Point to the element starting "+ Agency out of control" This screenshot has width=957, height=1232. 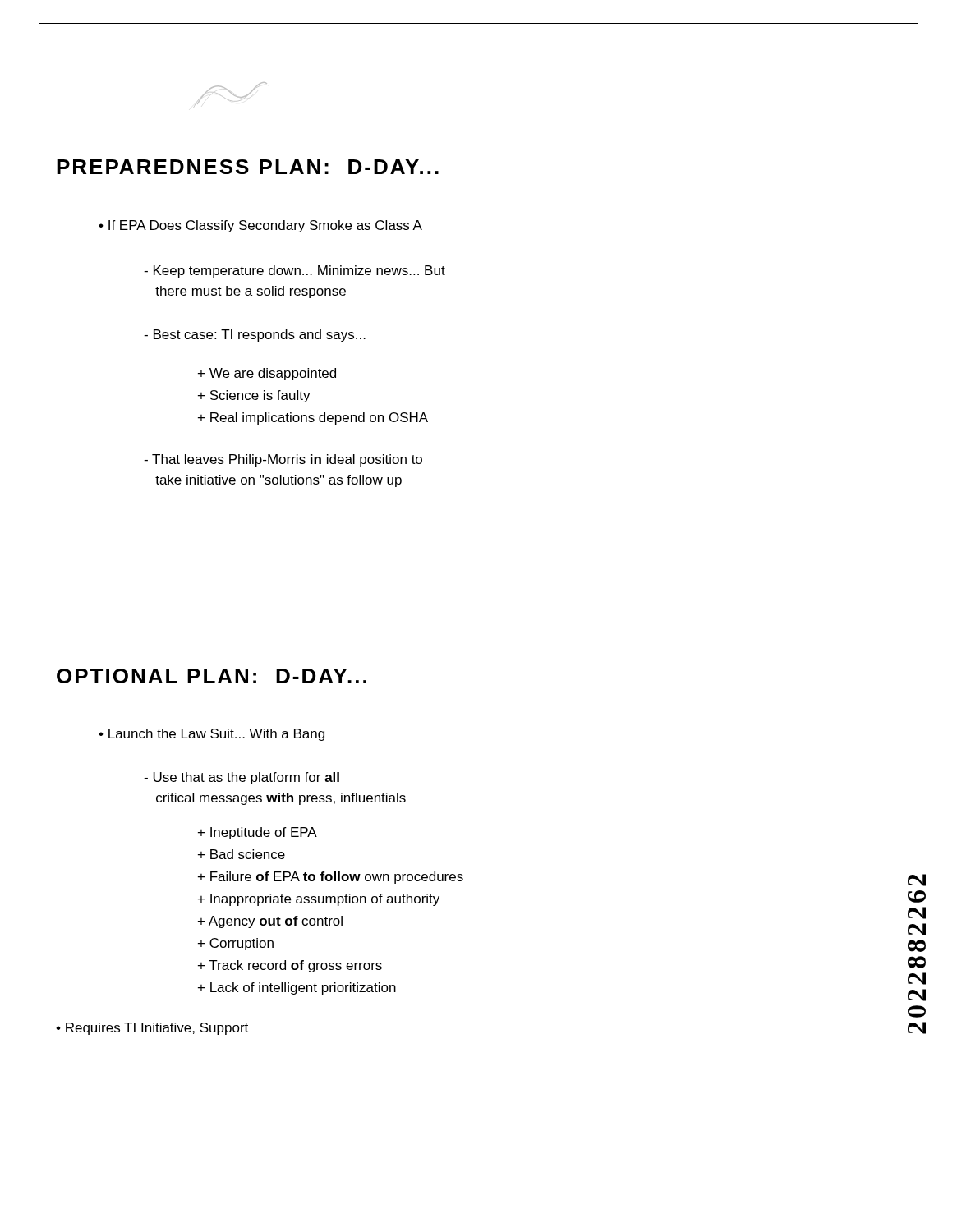270,921
